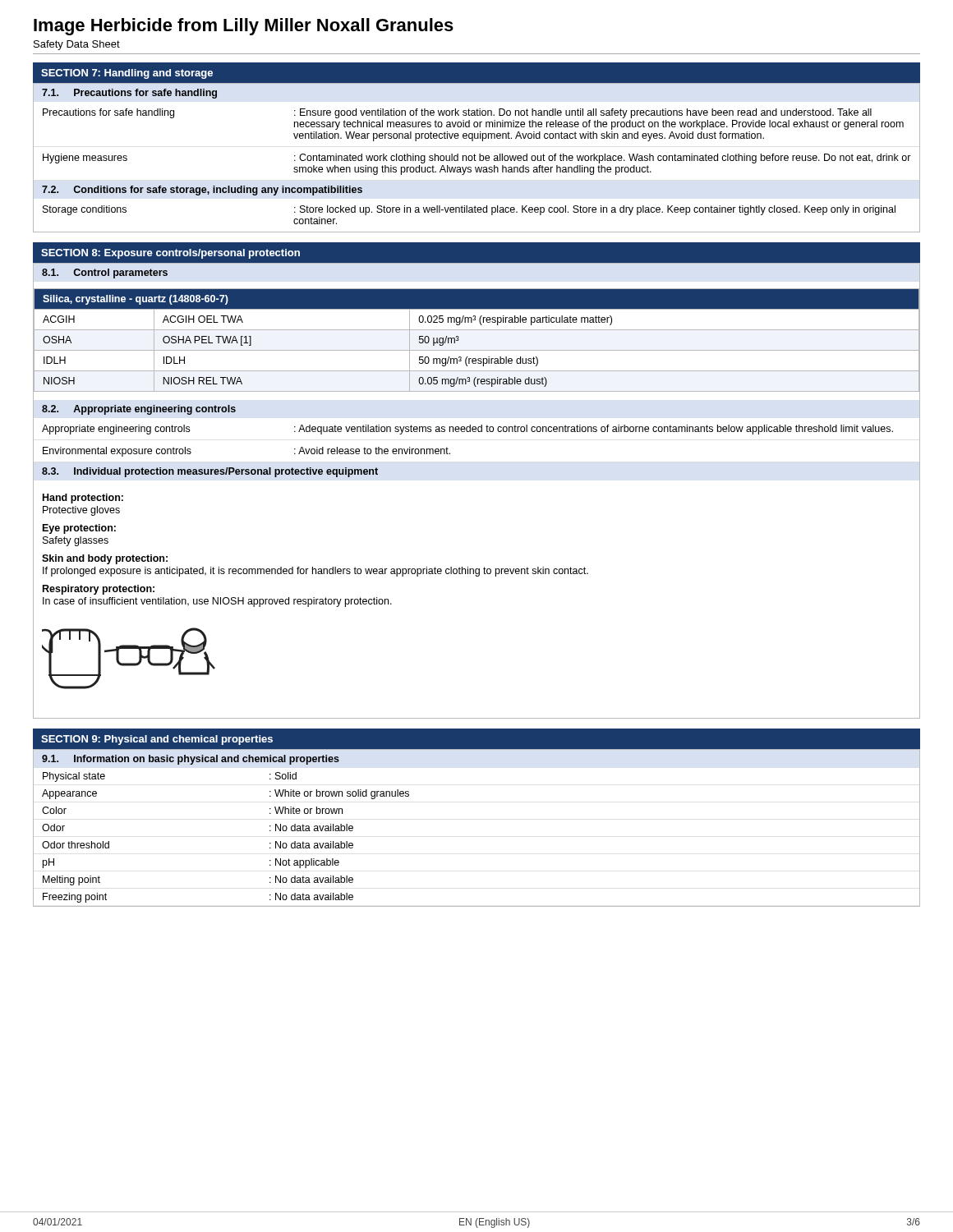This screenshot has height=1232, width=953.
Task: Click where it says "Melting point"
Action: click(71, 880)
